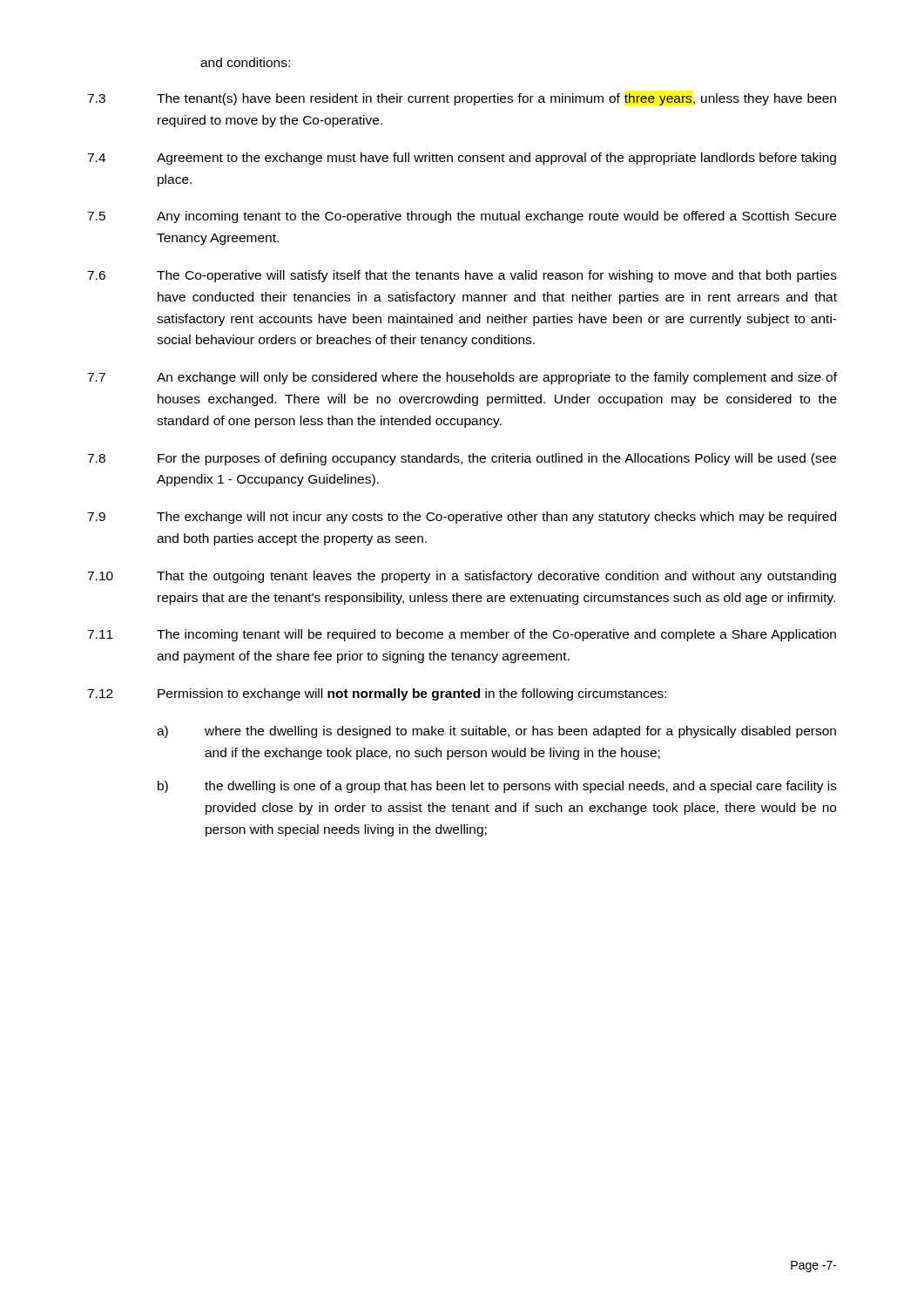
Task: Select the region starting "b) the dwelling"
Action: (497, 808)
